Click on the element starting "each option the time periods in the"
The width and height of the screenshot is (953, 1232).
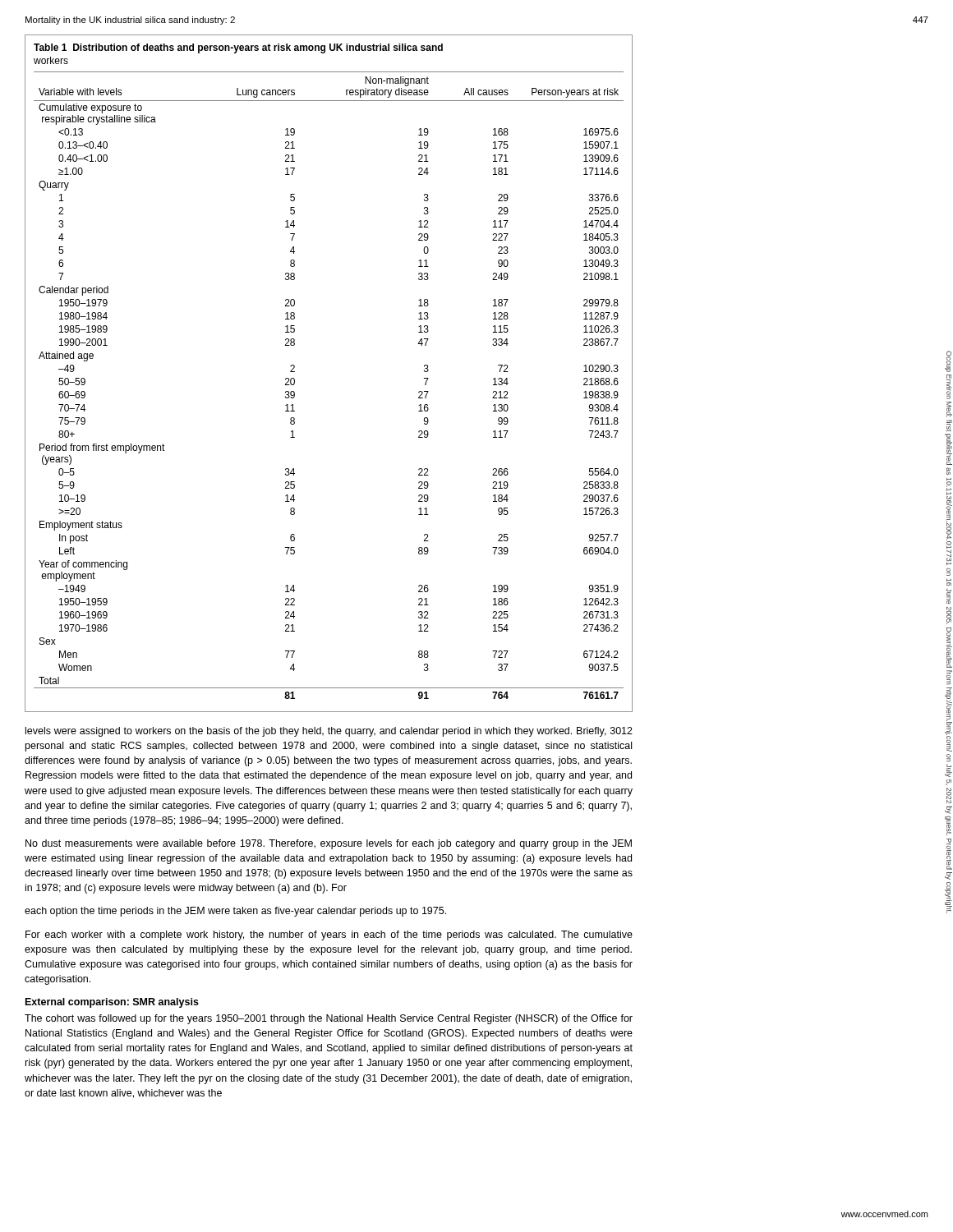pos(236,911)
